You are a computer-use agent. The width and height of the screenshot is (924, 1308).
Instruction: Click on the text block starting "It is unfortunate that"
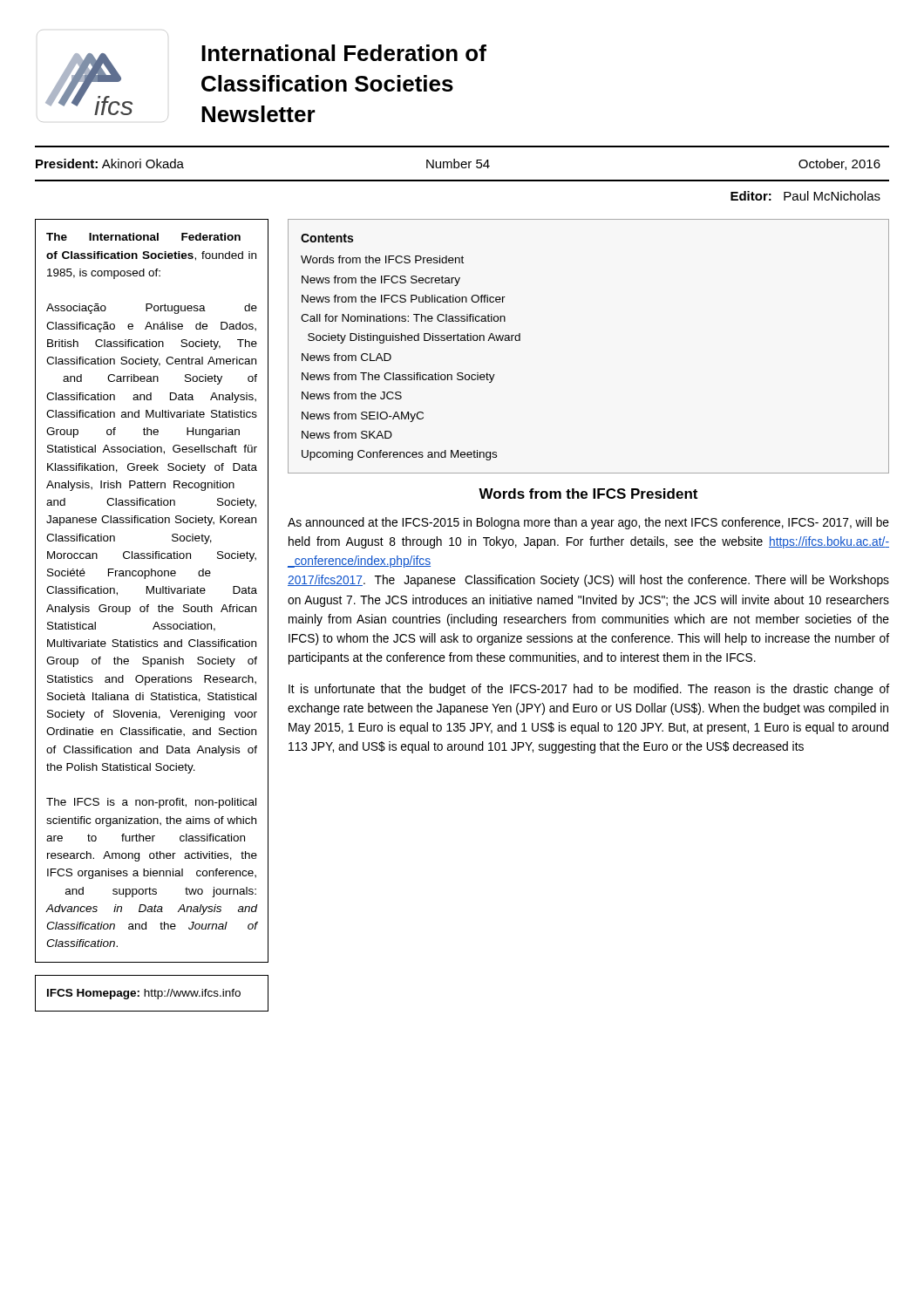[588, 718]
